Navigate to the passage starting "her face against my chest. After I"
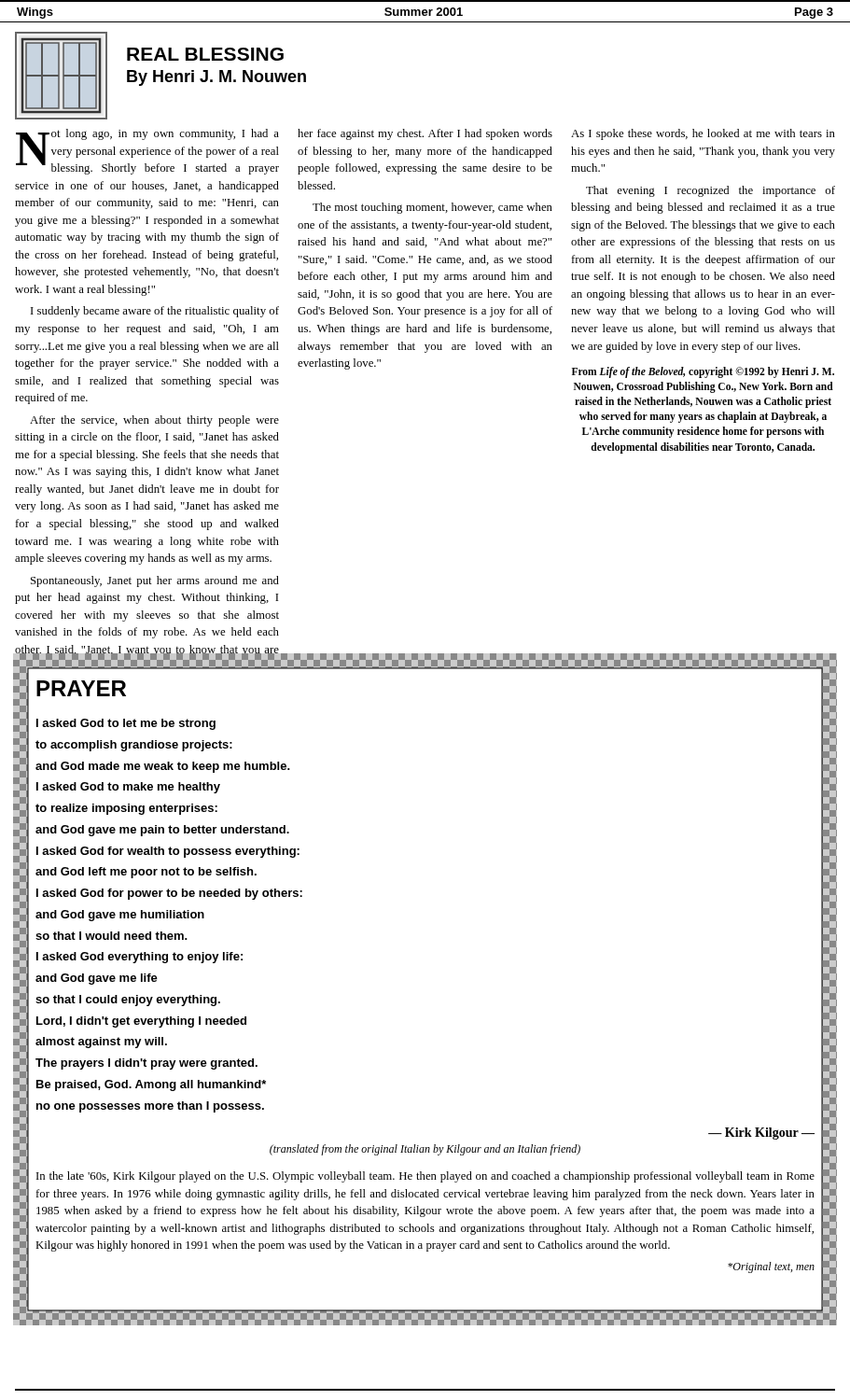The image size is (850, 1400). coord(425,249)
